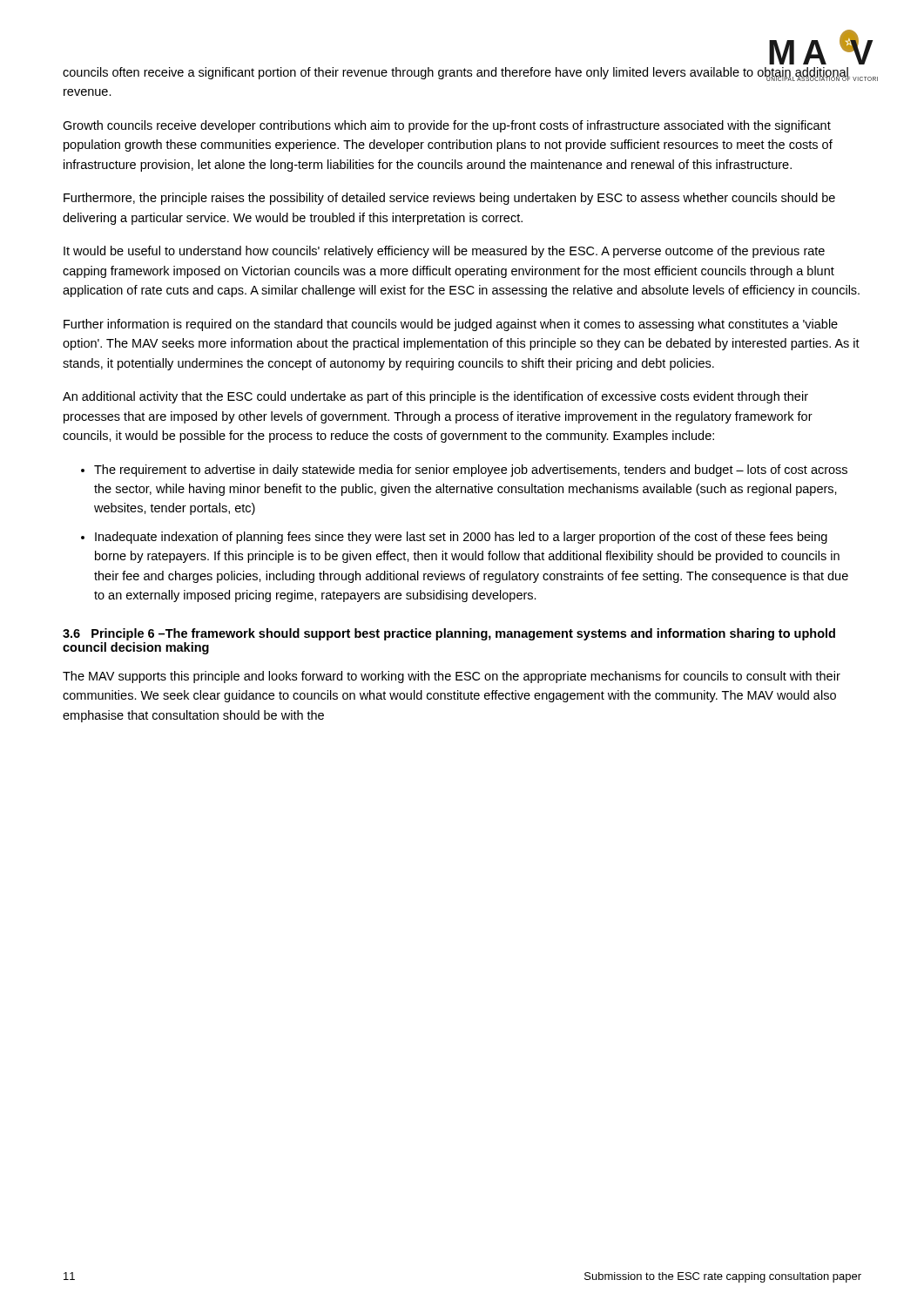Screen dimensions: 1307x924
Task: Find the block on this page that starts "The requirement to advertise in daily statewide media"
Action: [x=471, y=489]
